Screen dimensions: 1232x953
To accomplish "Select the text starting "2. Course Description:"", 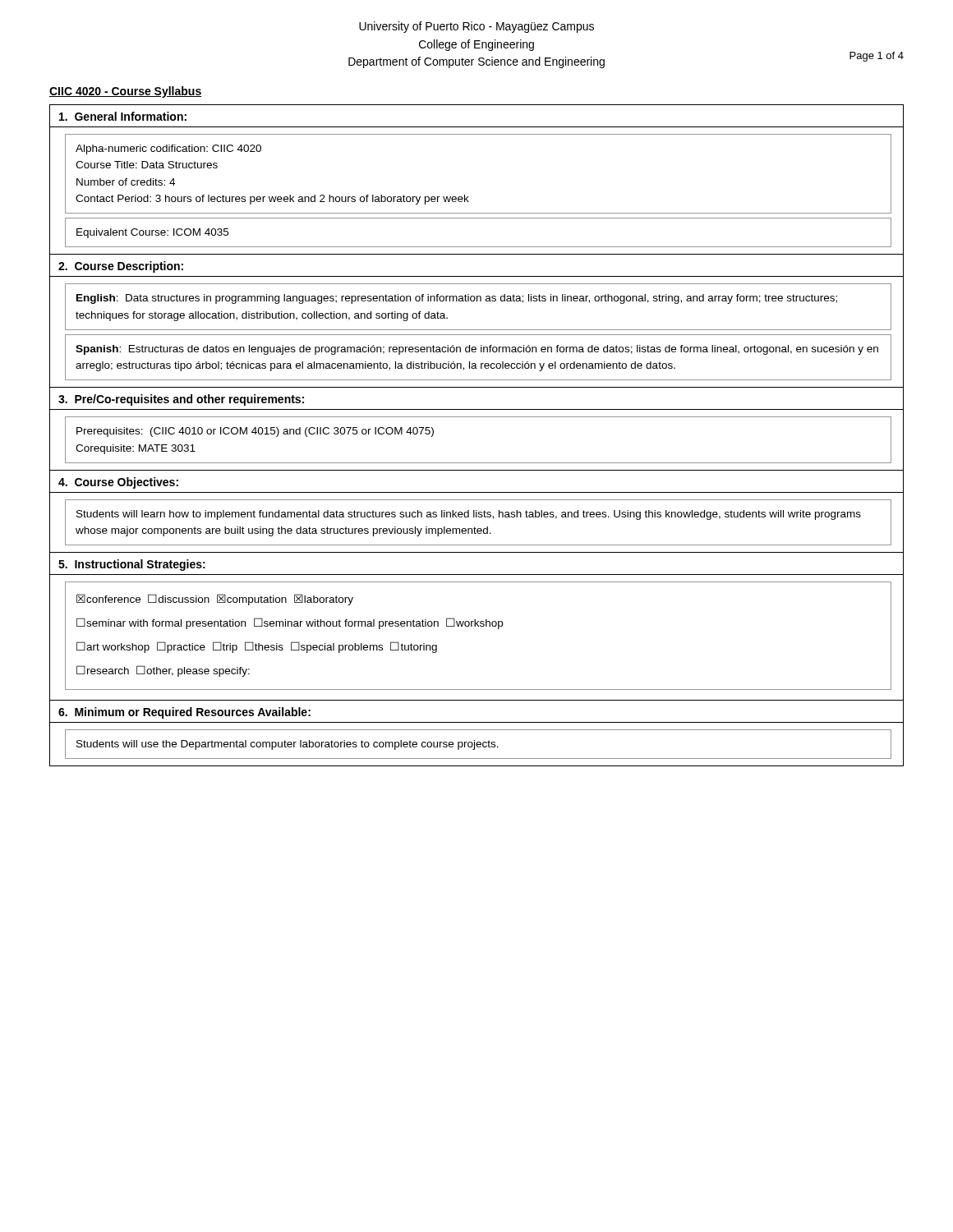I will (121, 266).
